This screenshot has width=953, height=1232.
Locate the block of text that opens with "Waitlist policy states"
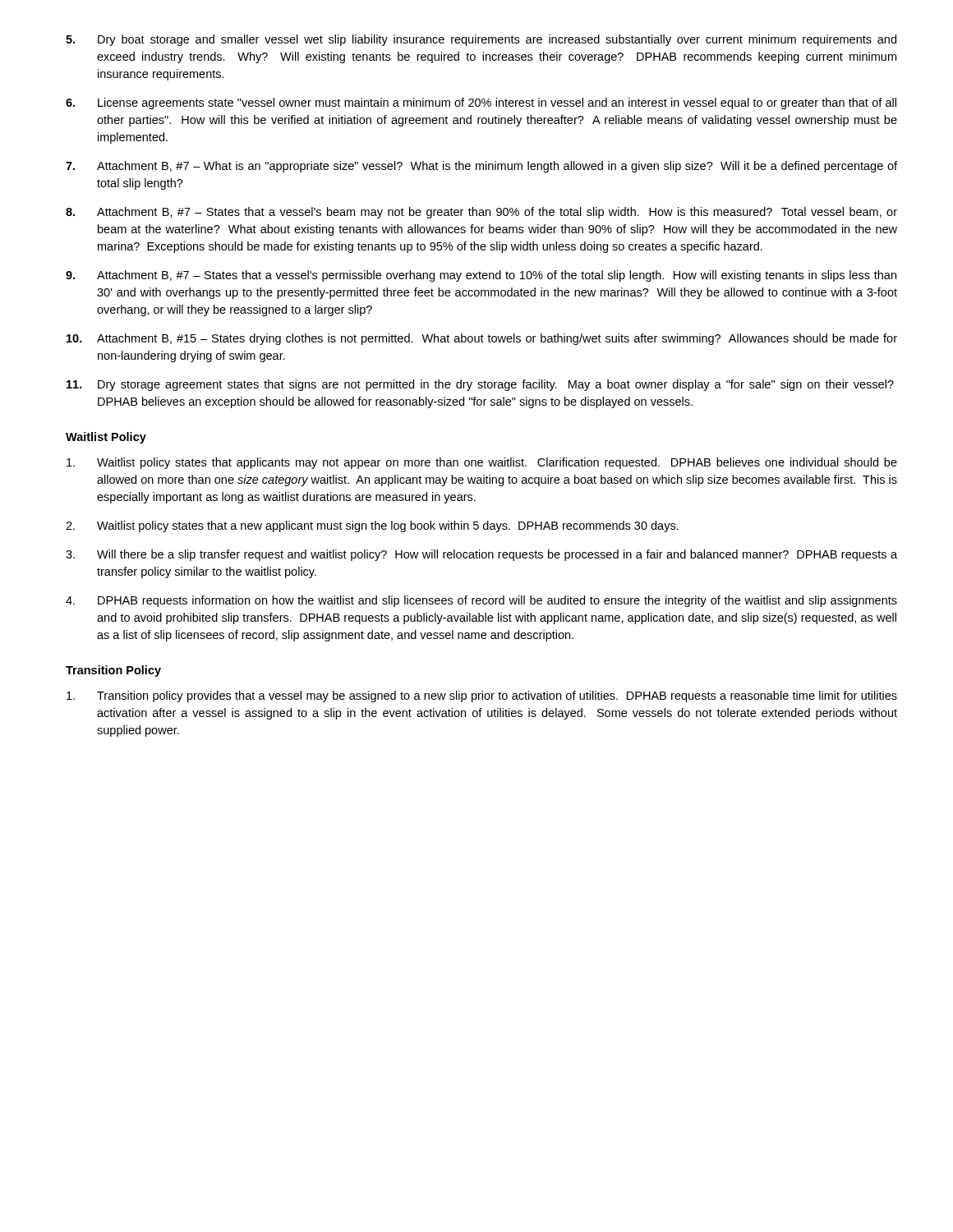point(481,480)
